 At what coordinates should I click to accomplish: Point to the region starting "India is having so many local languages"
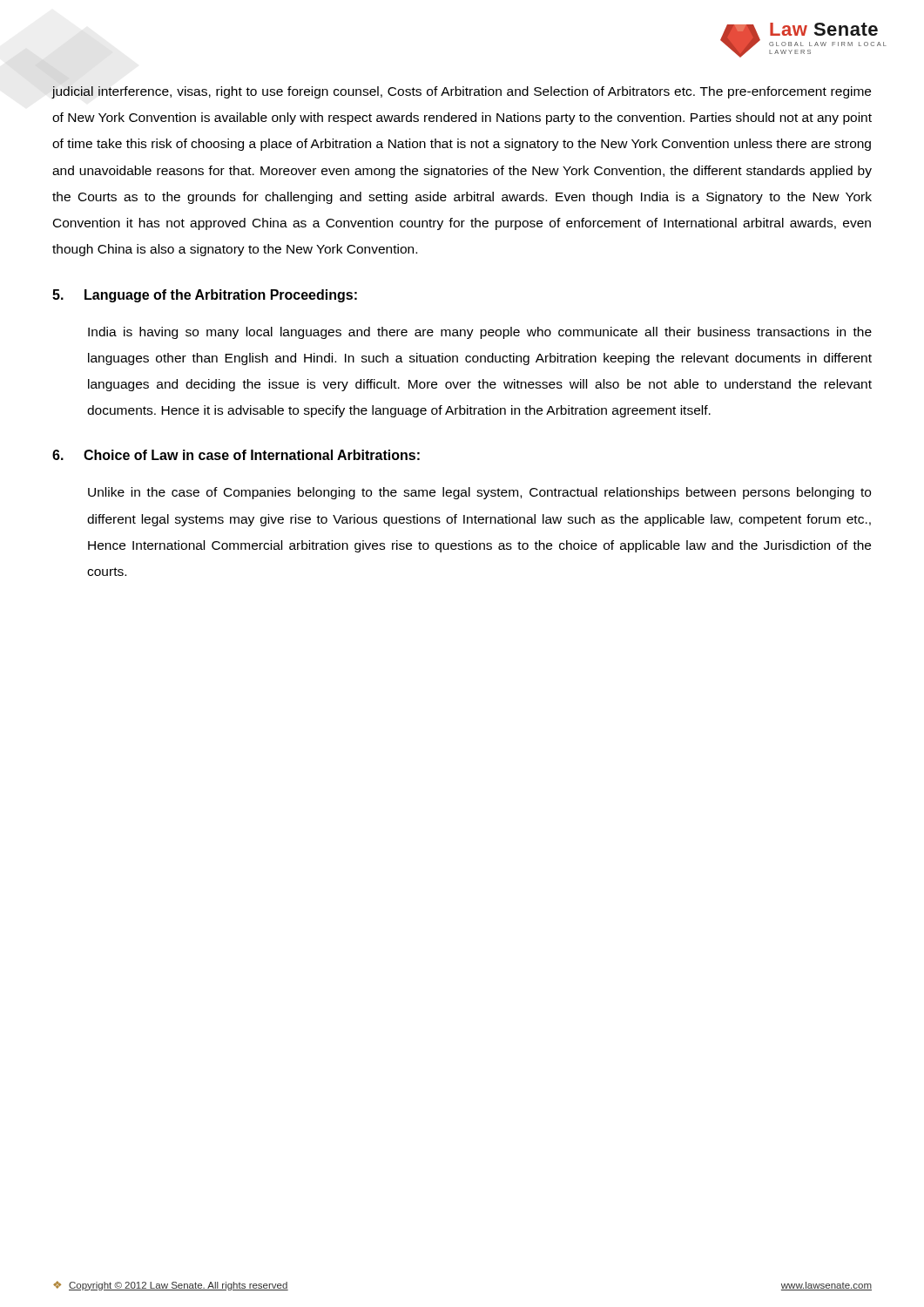(479, 371)
